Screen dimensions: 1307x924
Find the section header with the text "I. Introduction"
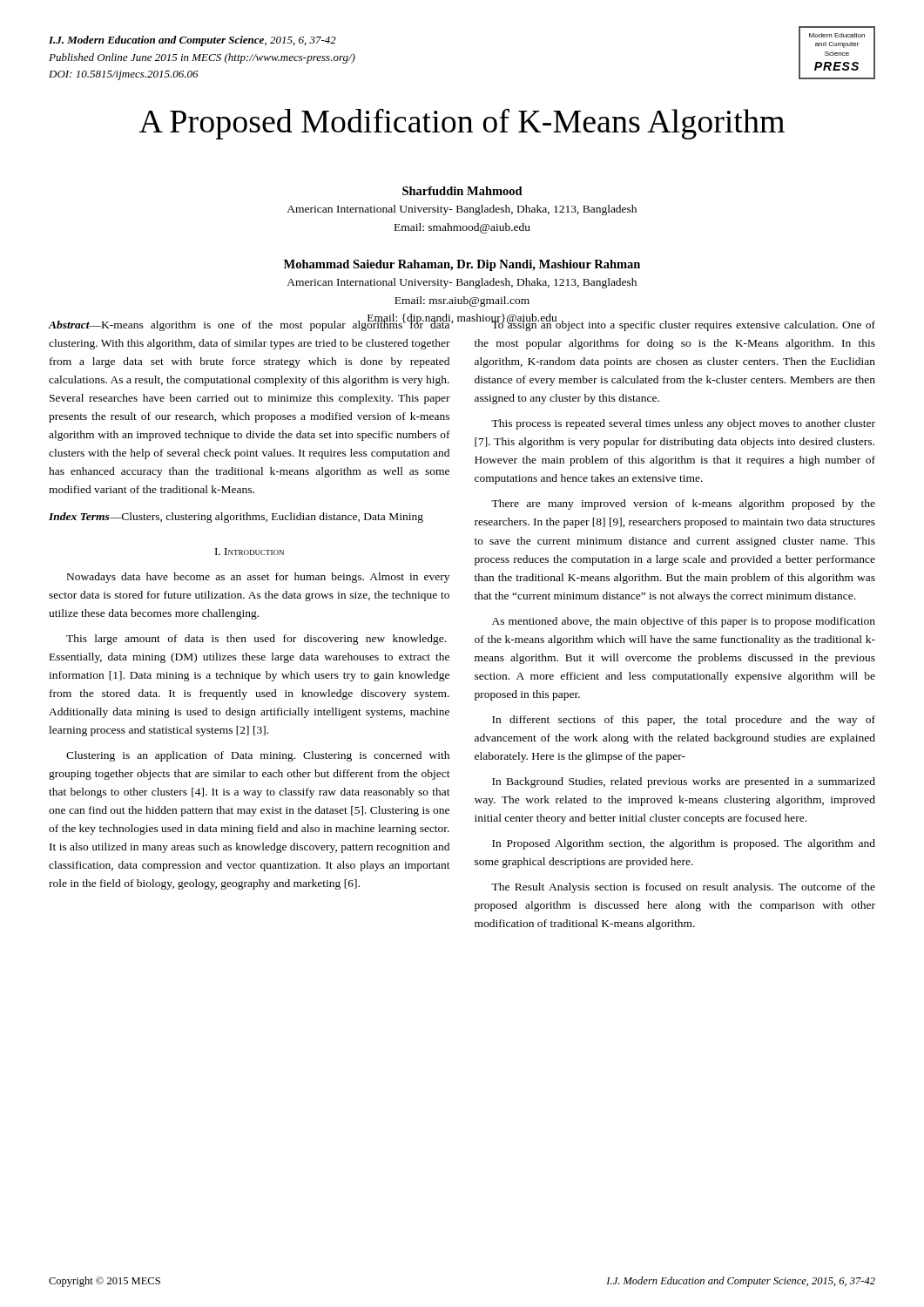click(249, 551)
